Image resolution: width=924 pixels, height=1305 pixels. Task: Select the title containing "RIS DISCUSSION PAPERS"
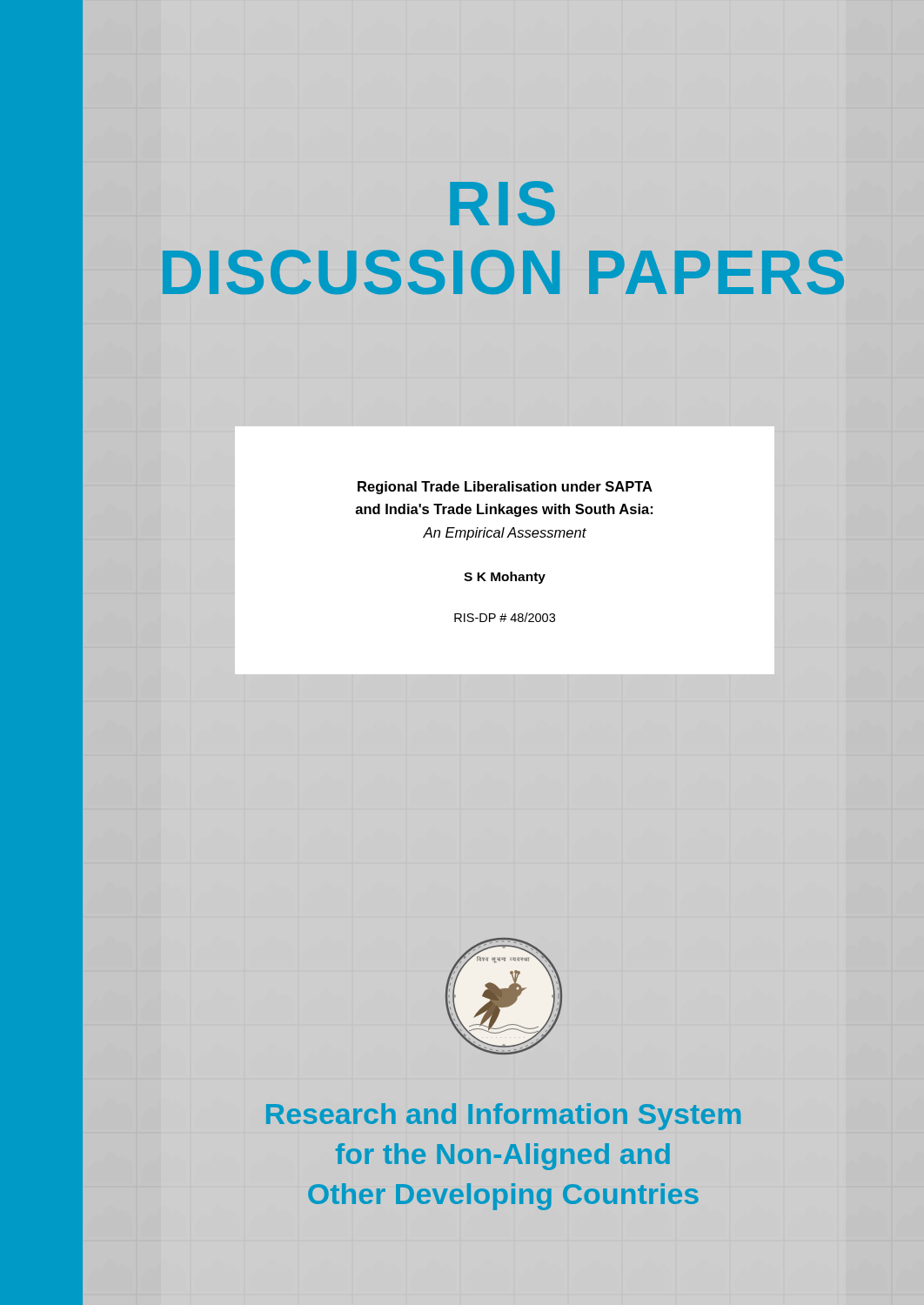[x=503, y=239]
